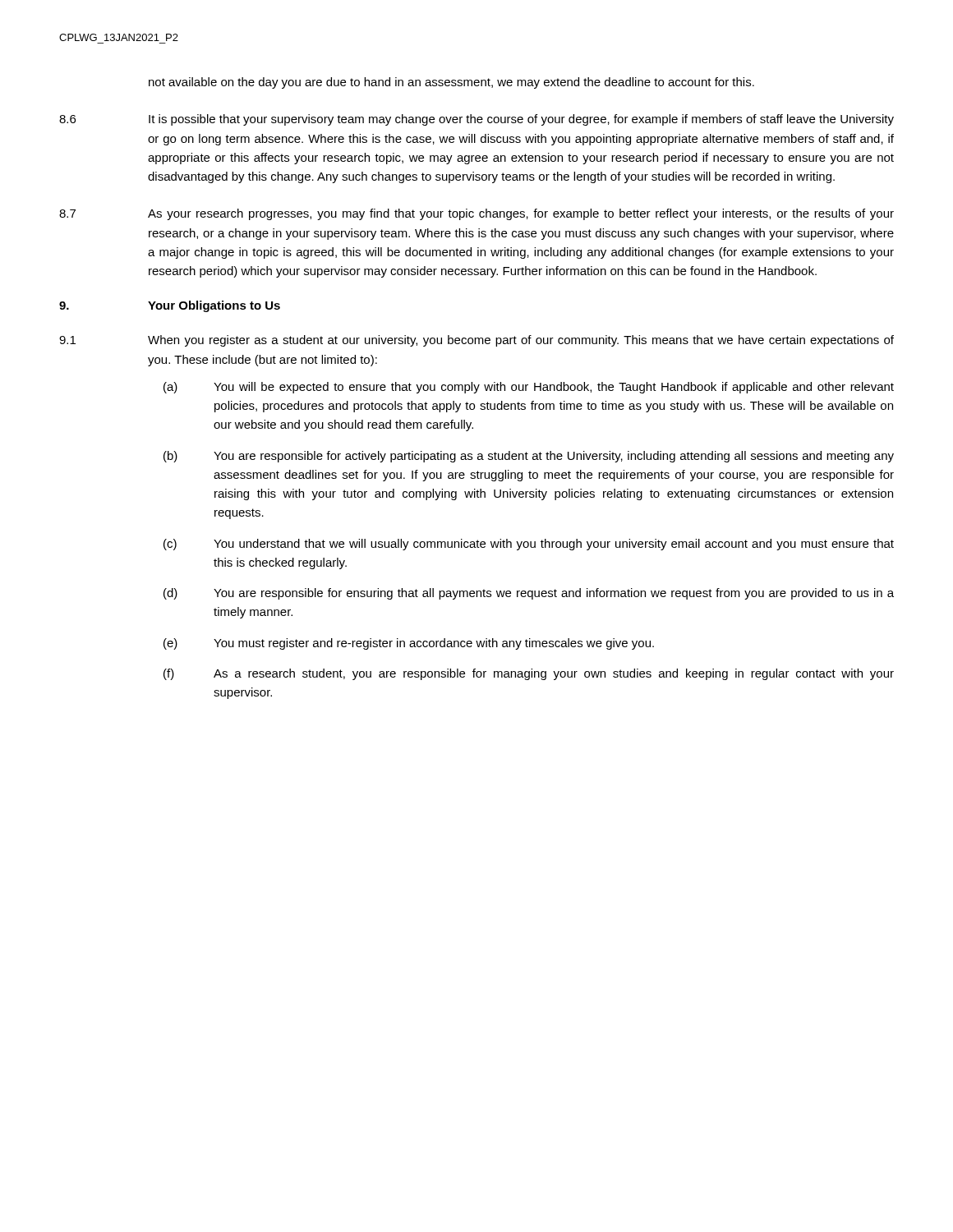The width and height of the screenshot is (953, 1232).
Task: Click on the list item that says "9.1 When you register as a student"
Action: (x=476, y=341)
